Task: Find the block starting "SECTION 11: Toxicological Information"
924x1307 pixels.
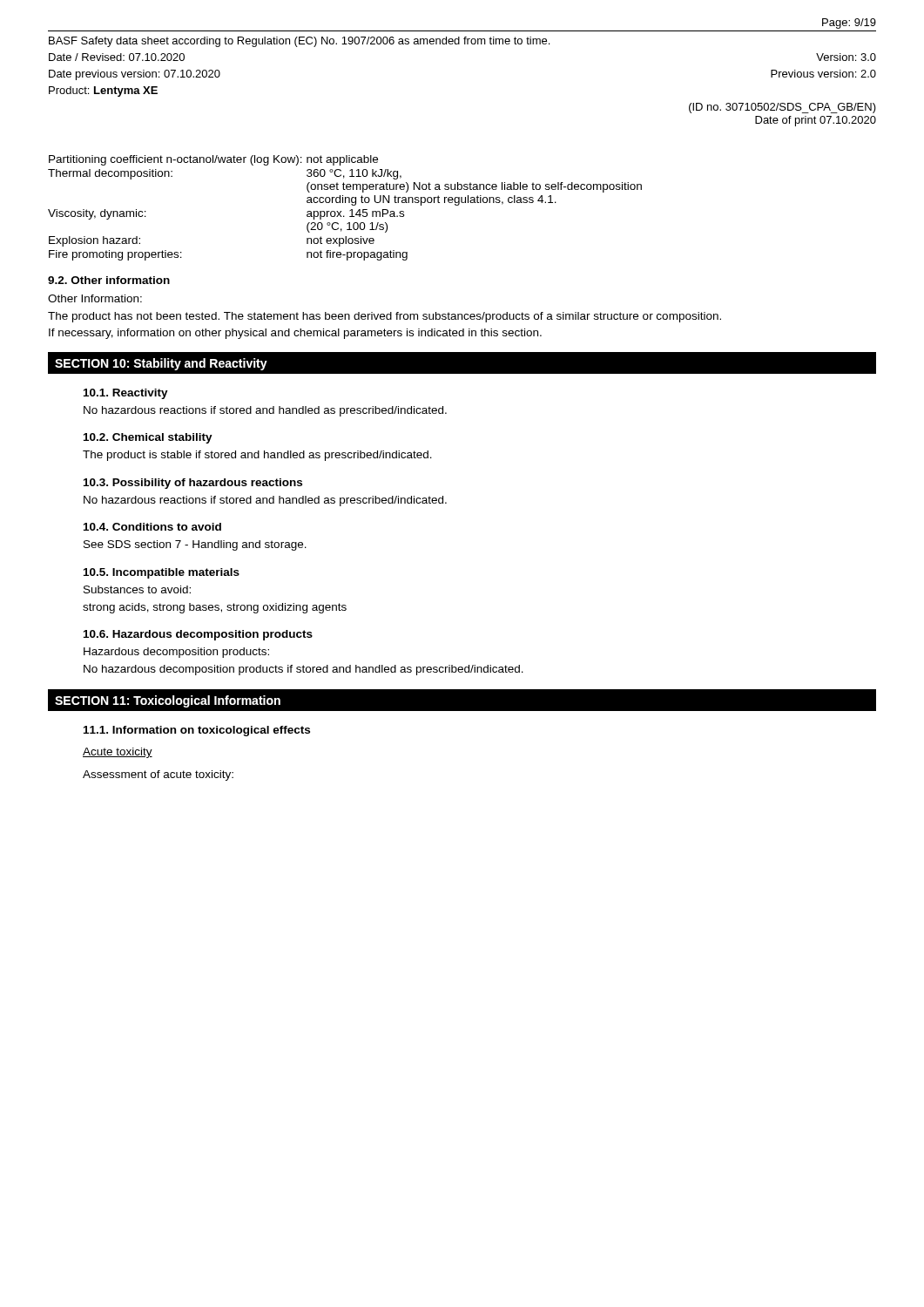Action: pyautogui.click(x=168, y=701)
